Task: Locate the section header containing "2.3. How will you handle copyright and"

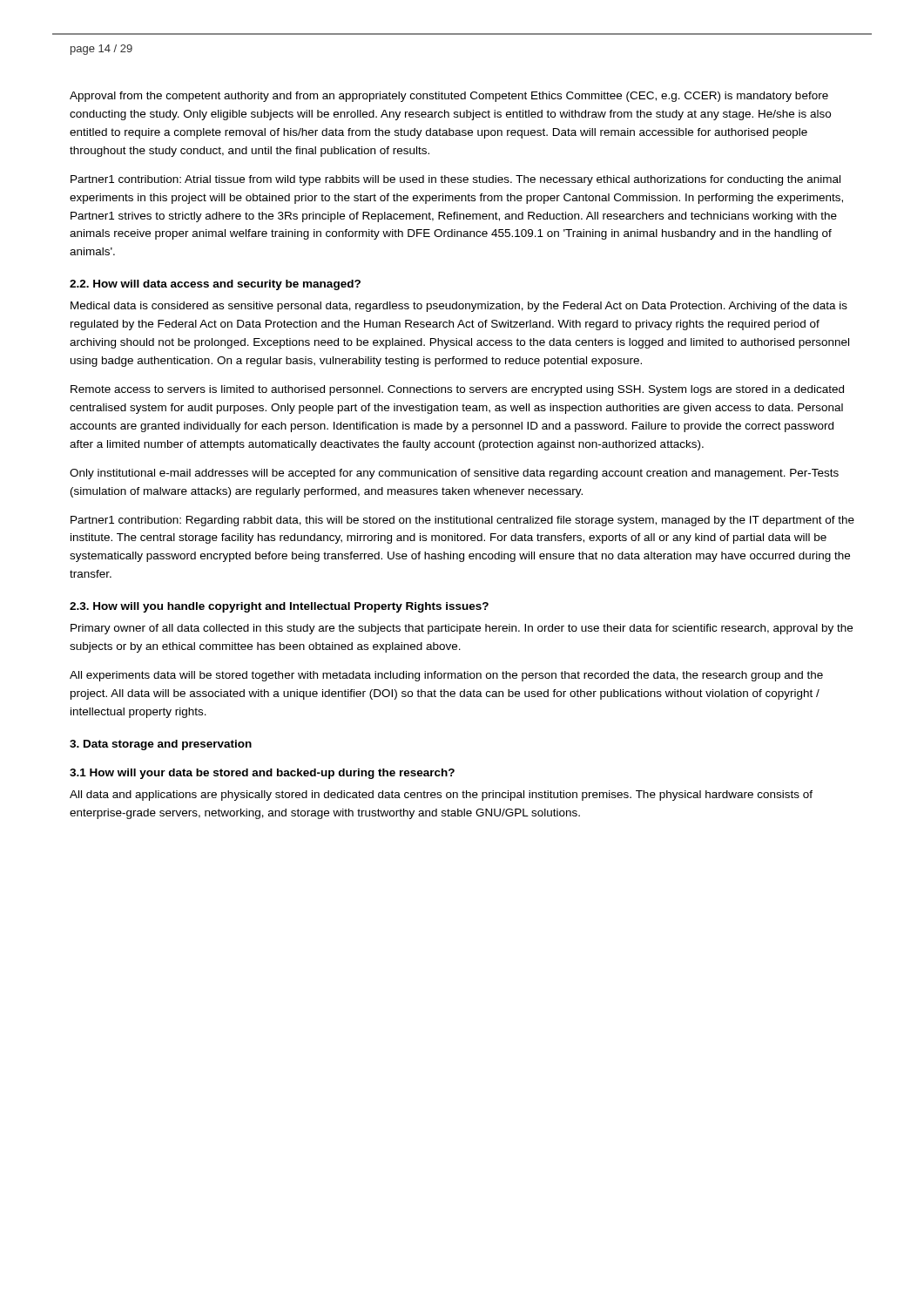Action: click(279, 606)
